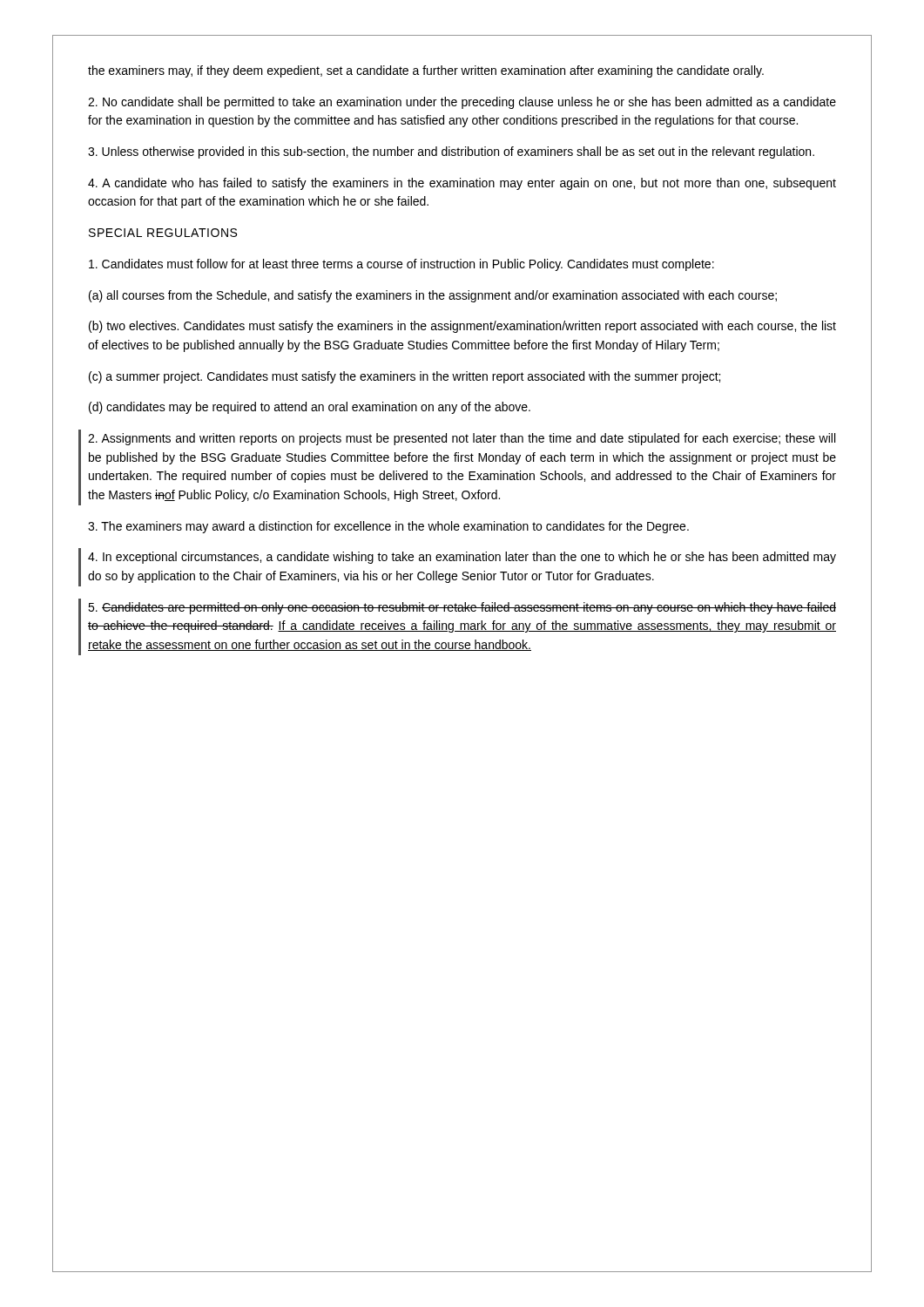Click on the text block containing "Candidates must follow for"
Image resolution: width=924 pixels, height=1307 pixels.
click(x=462, y=265)
